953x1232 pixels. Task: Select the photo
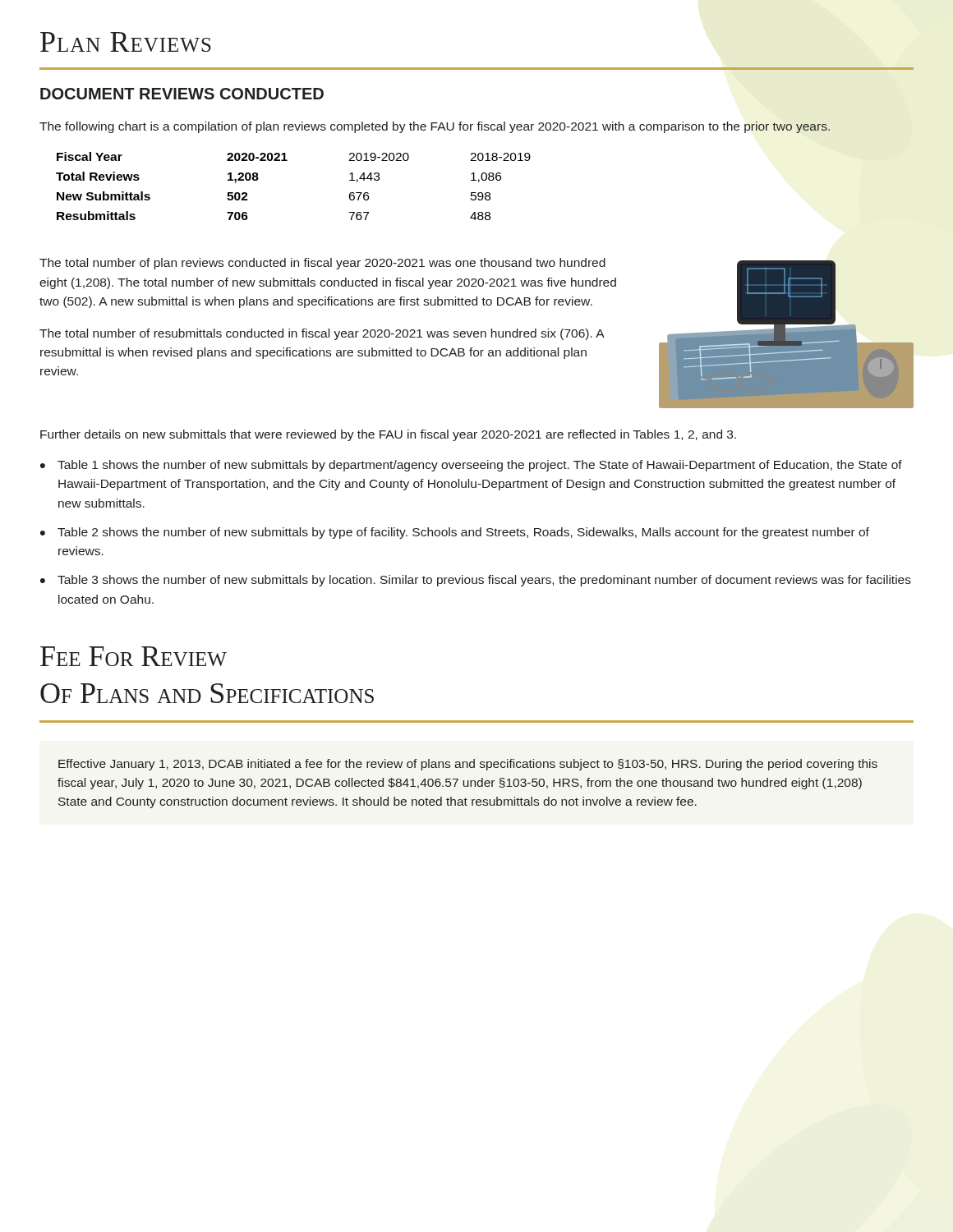click(x=786, y=327)
